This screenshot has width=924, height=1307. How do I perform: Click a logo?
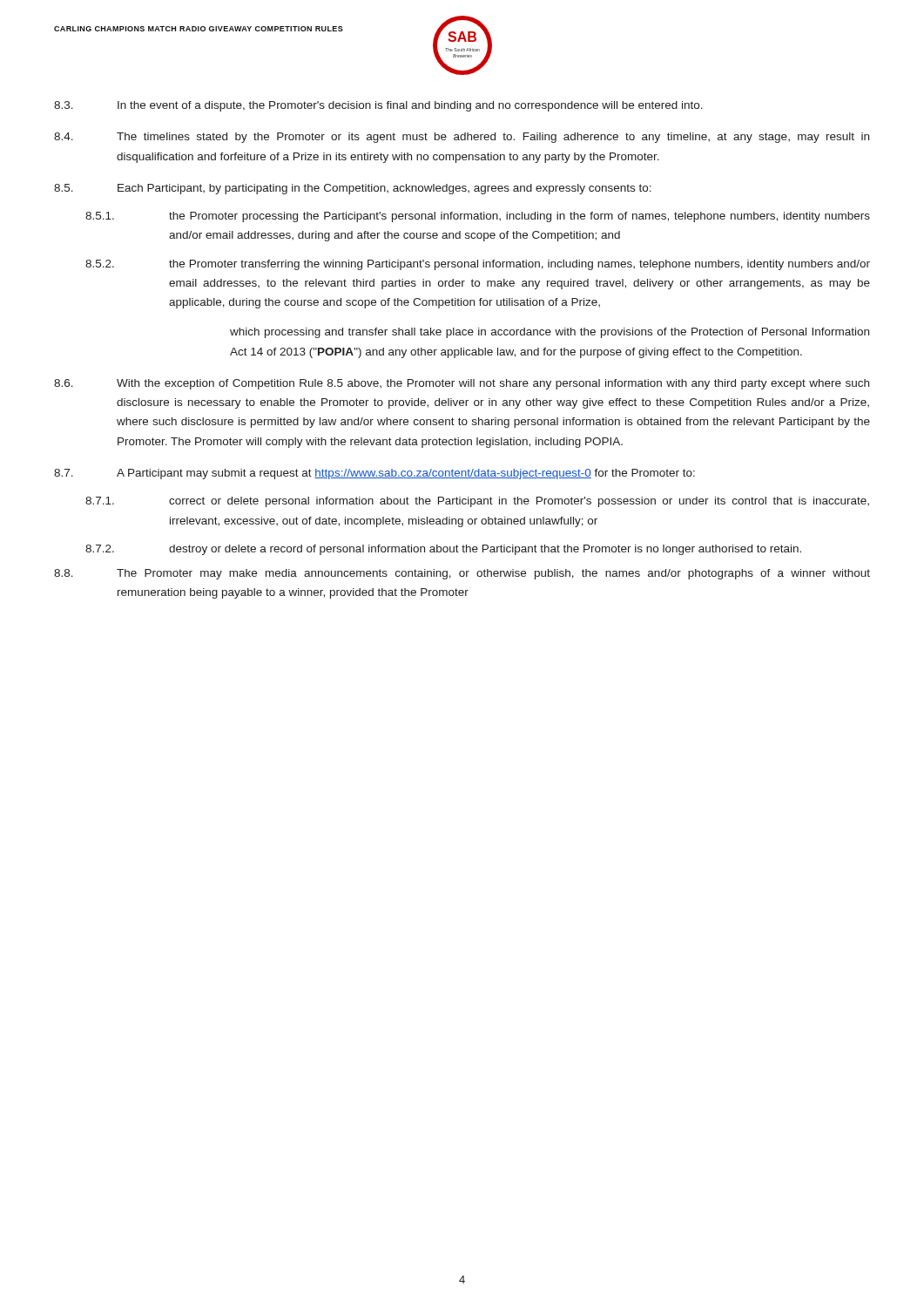point(462,46)
